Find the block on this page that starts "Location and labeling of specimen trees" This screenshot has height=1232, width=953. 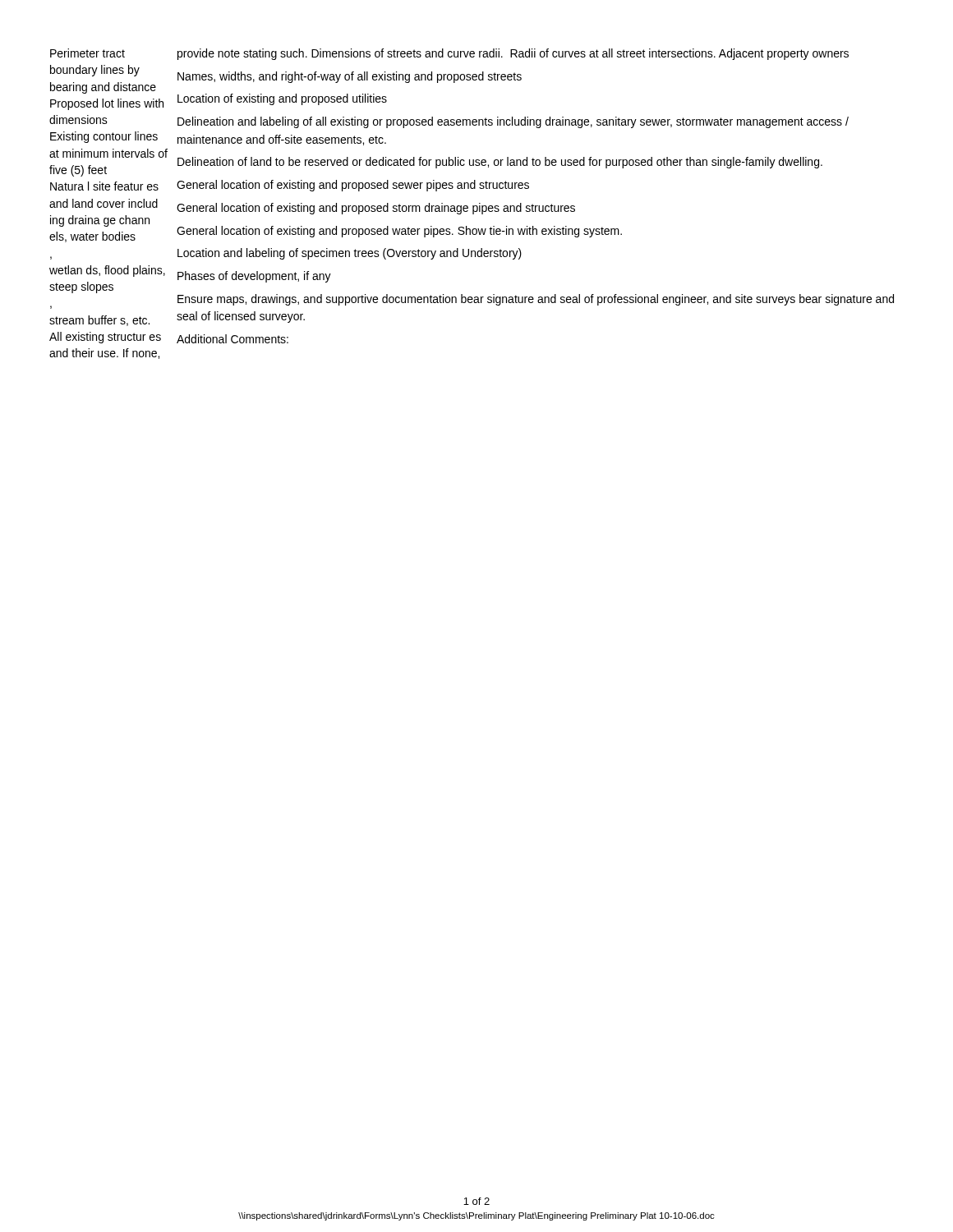tap(350, 254)
